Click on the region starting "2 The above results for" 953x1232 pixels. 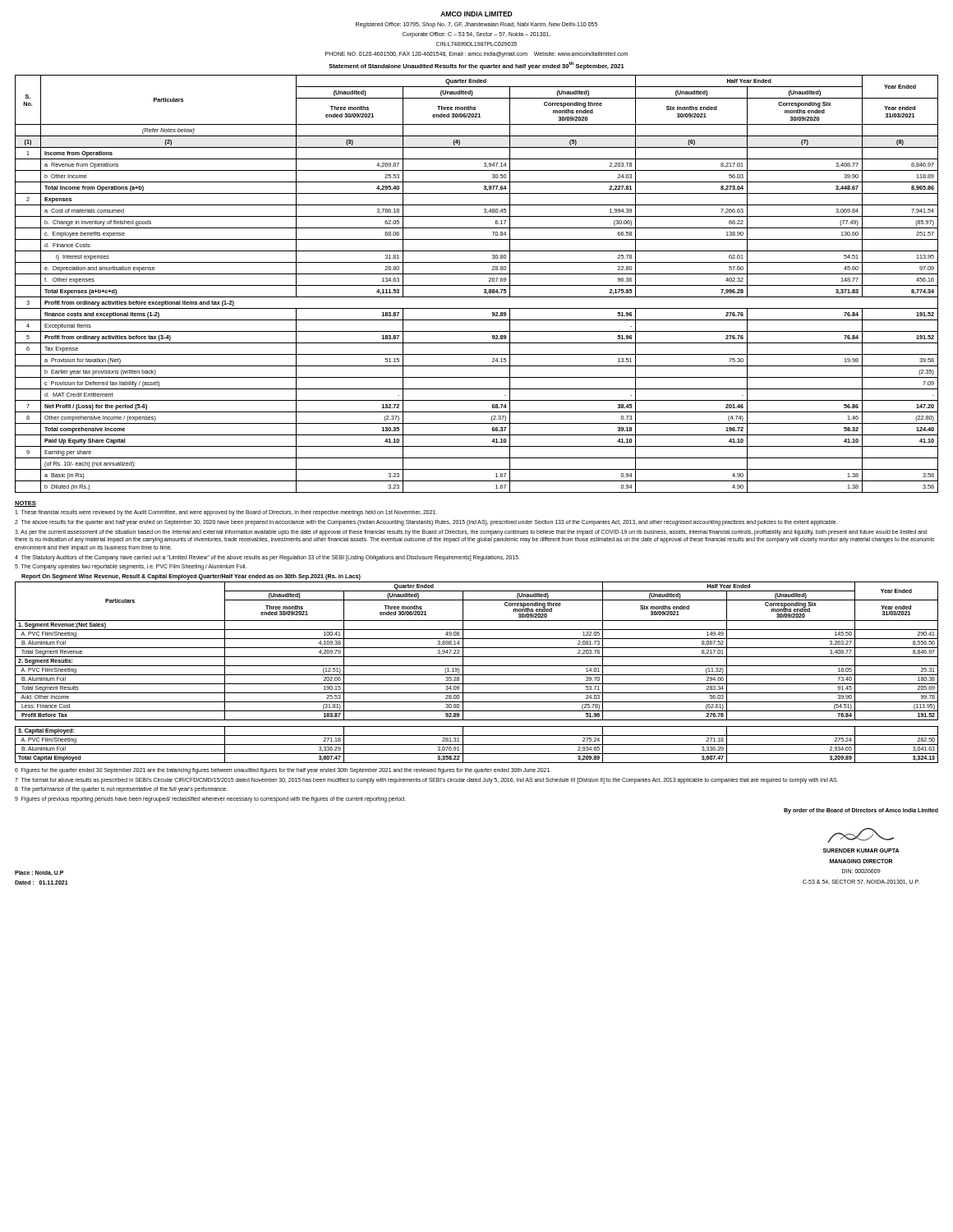[x=426, y=522]
